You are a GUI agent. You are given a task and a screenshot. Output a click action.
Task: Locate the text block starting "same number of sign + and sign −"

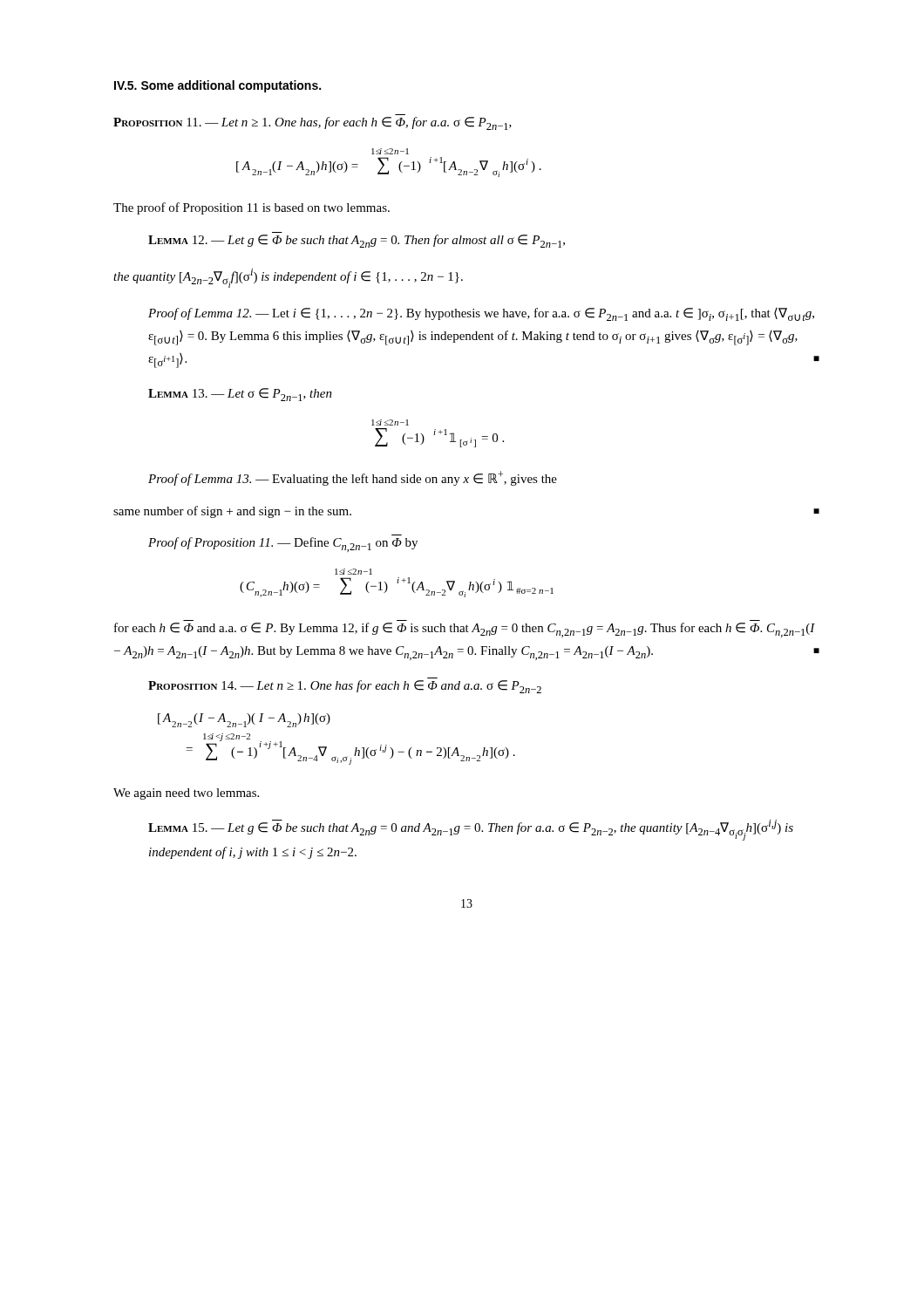tap(230, 511)
